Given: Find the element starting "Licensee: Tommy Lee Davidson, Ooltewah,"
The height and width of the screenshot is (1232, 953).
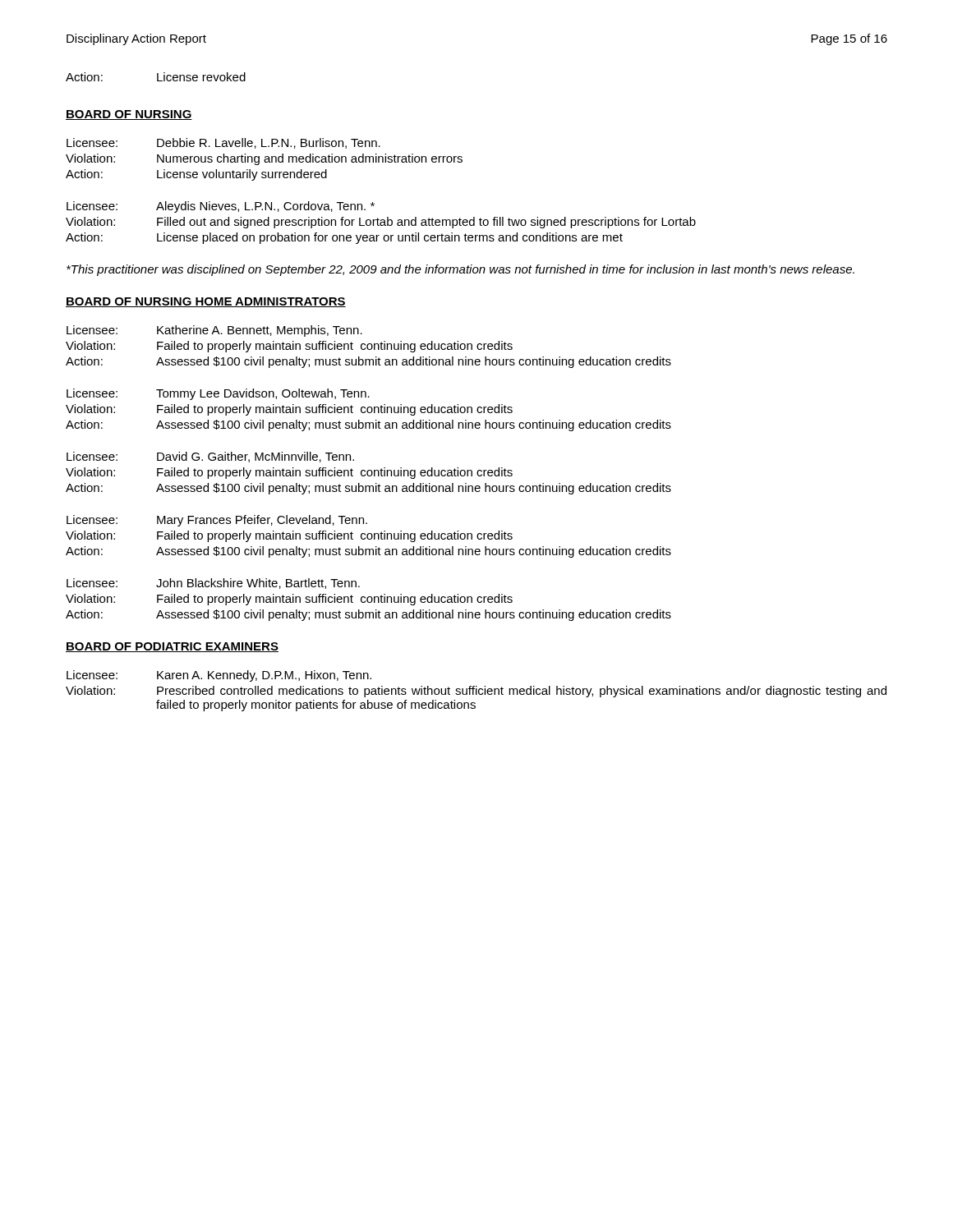Looking at the screenshot, I should [x=476, y=409].
